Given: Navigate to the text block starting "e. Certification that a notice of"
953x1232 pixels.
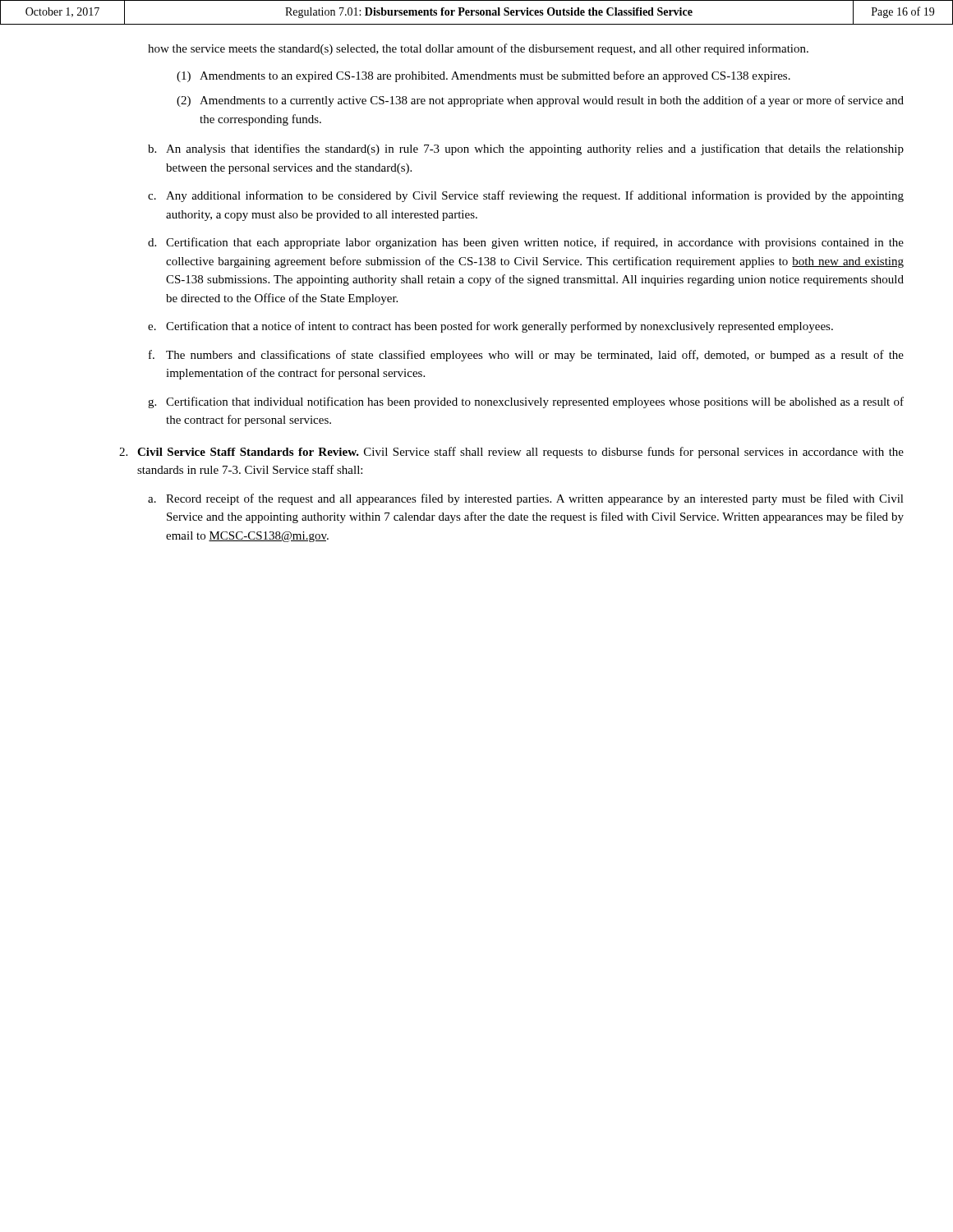Looking at the screenshot, I should (526, 326).
